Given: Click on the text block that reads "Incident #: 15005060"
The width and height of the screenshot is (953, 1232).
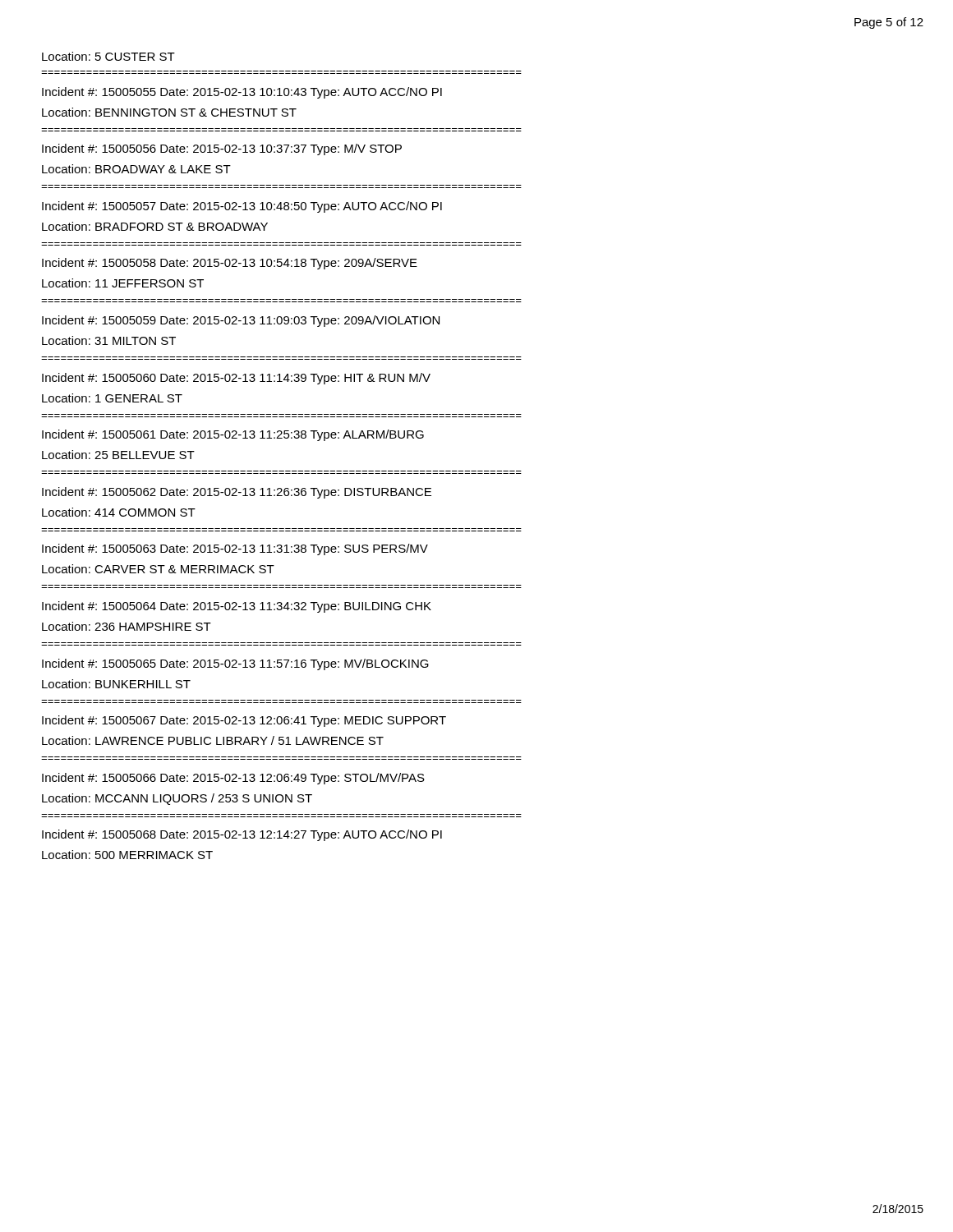Looking at the screenshot, I should 236,379.
